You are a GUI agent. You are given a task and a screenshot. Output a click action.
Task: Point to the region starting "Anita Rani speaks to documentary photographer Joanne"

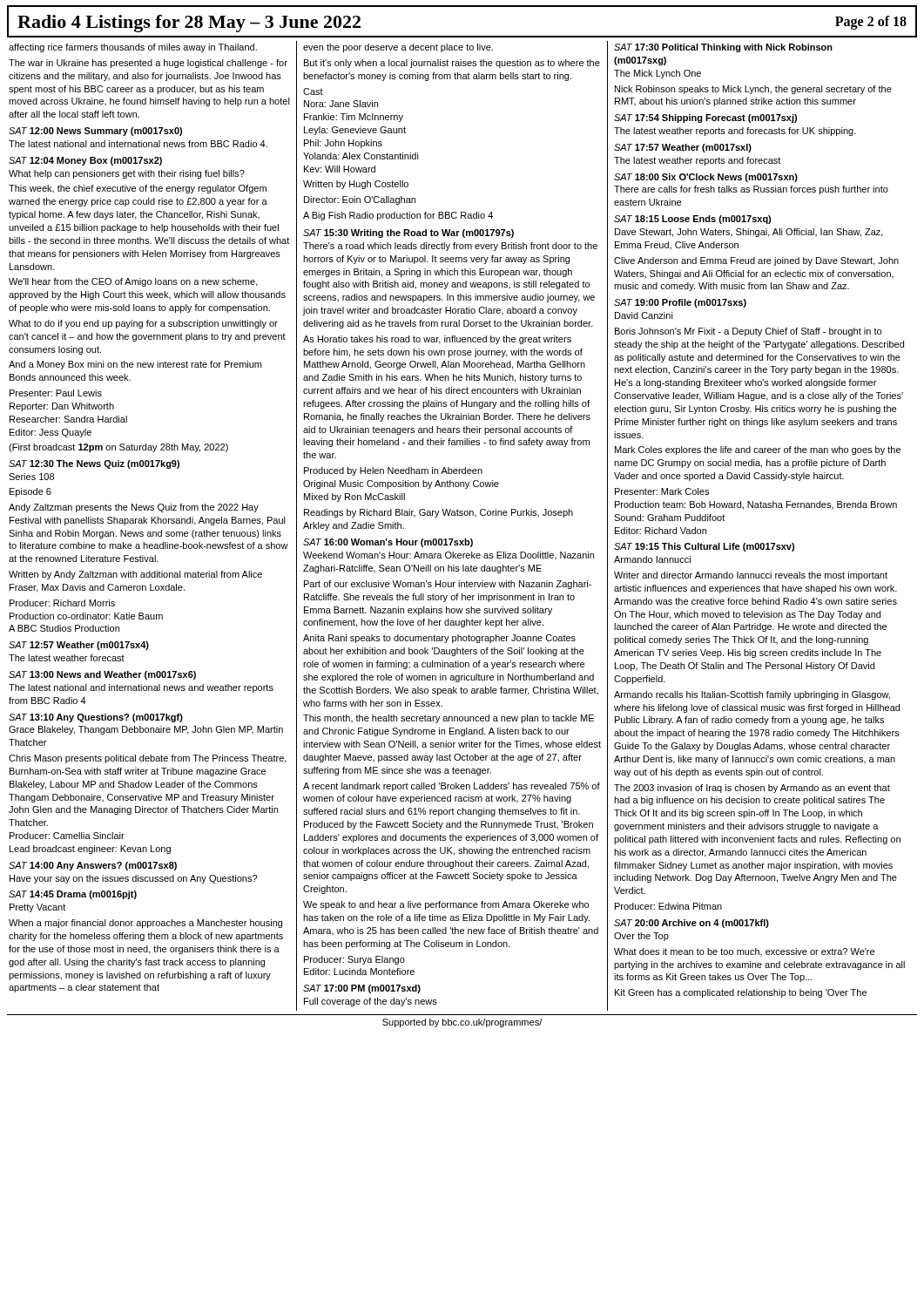(x=452, y=671)
